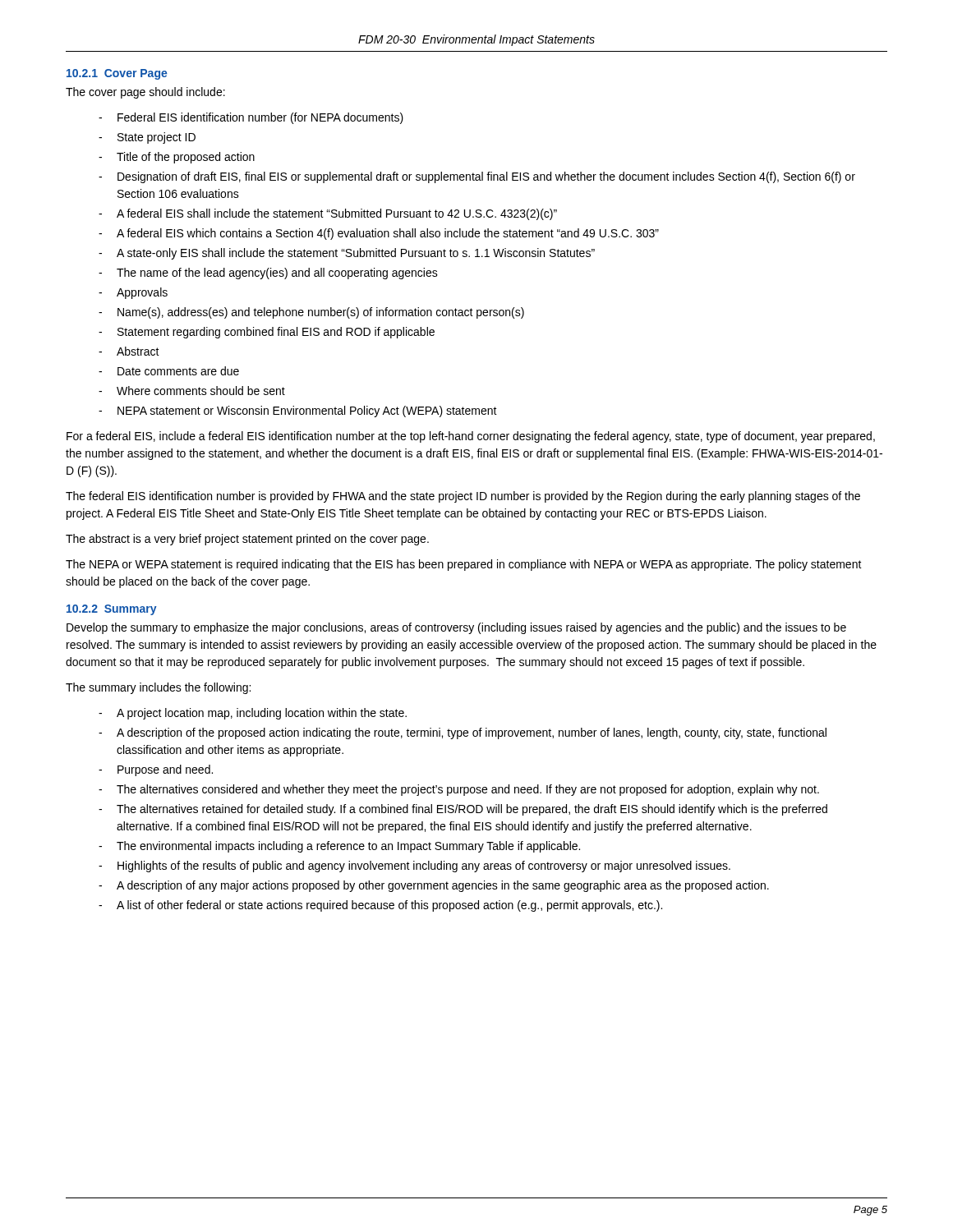Point to the block beginning "- A project location map,"
953x1232 pixels.
coord(253,714)
